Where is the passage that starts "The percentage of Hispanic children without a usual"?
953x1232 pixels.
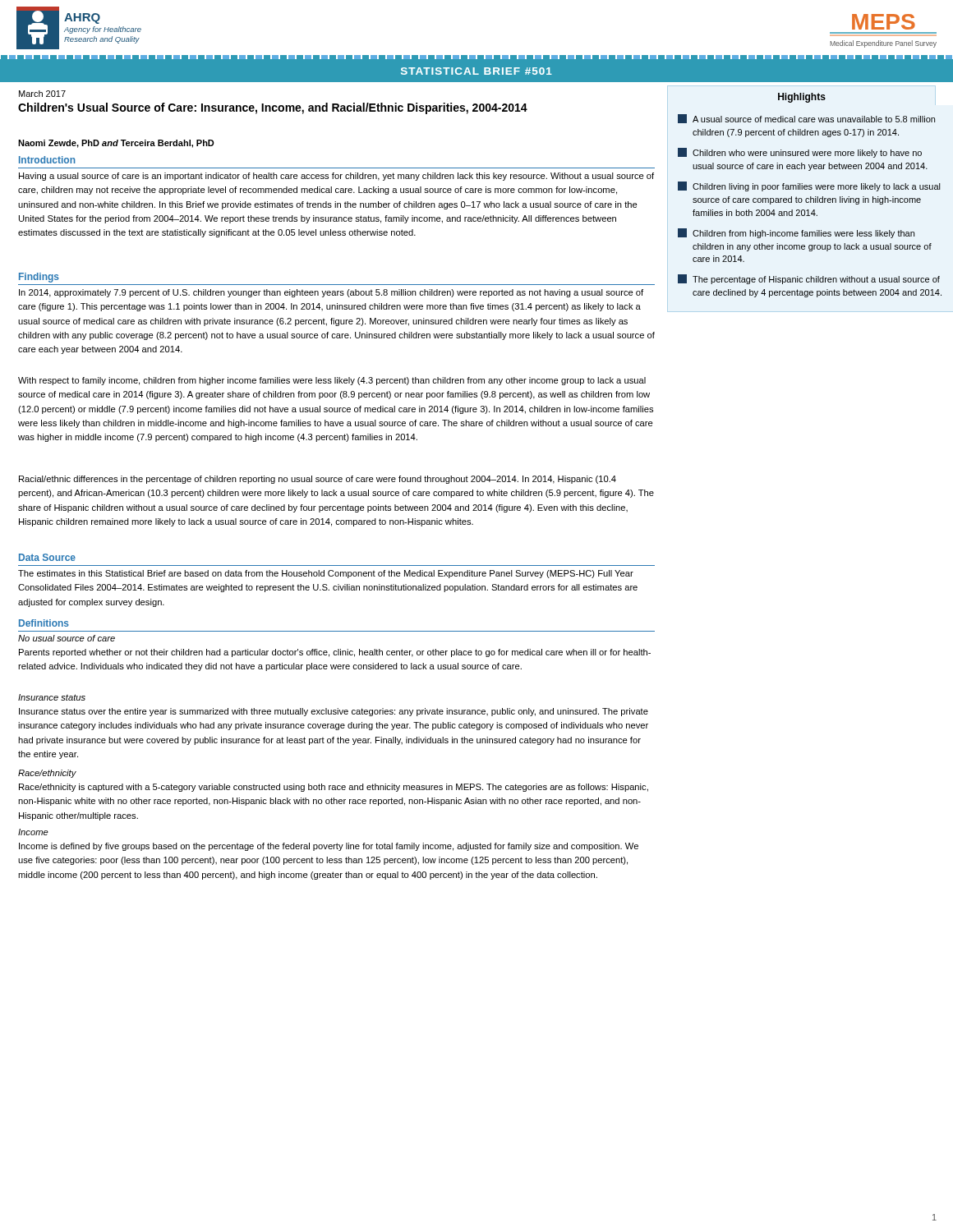click(811, 287)
